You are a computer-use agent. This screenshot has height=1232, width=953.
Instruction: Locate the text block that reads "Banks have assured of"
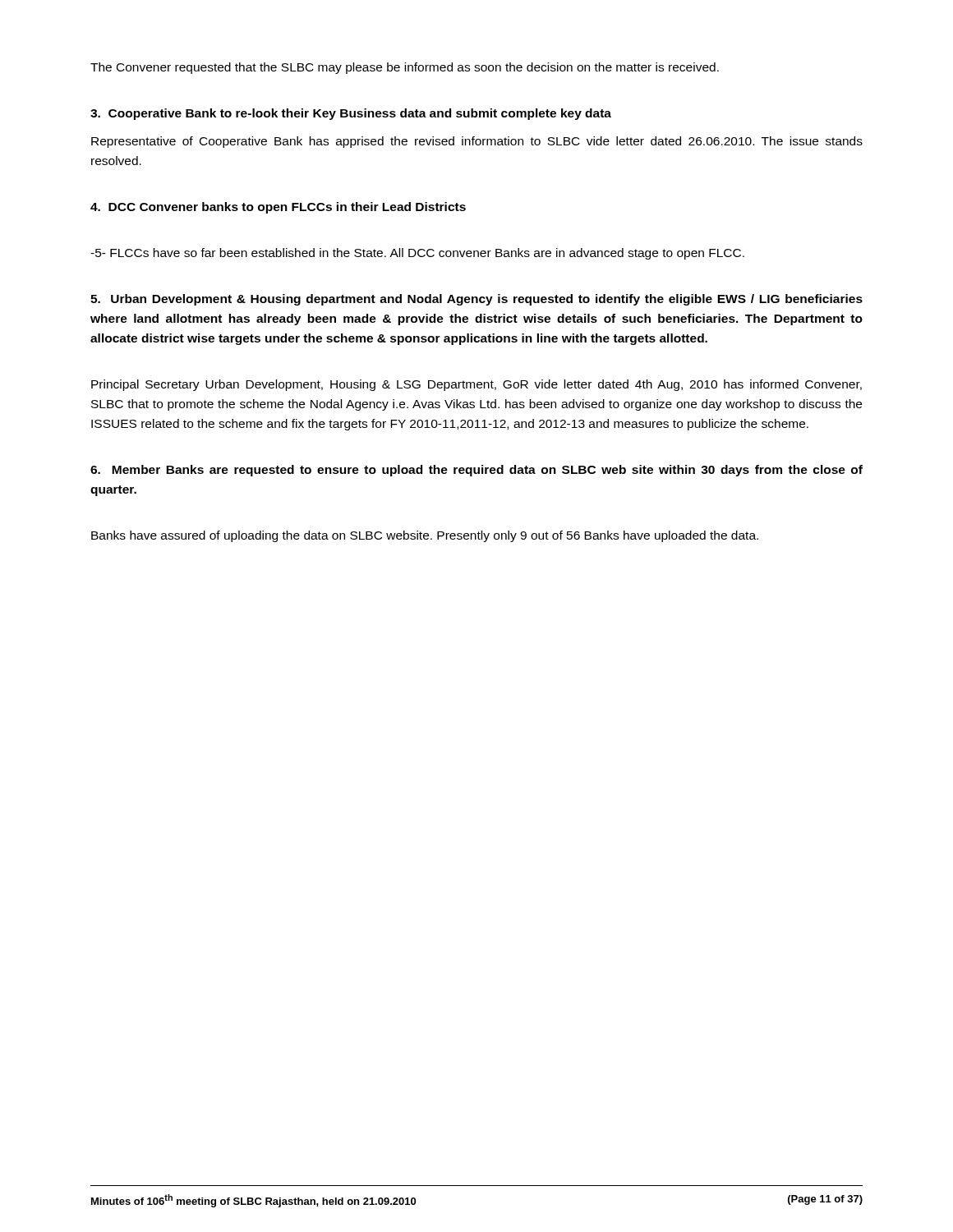coord(425,535)
